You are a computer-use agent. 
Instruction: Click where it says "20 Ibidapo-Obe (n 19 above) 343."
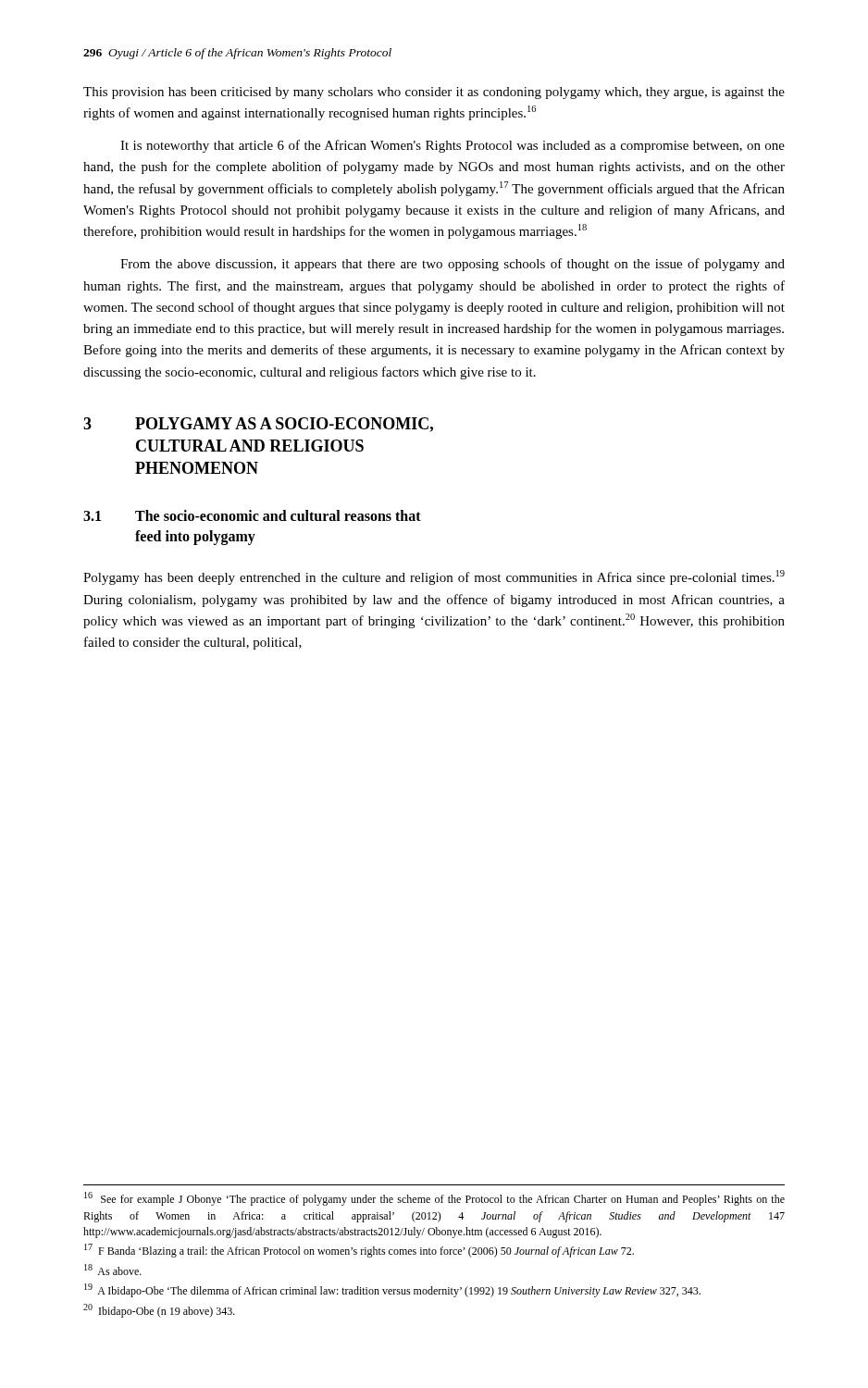tap(159, 1310)
